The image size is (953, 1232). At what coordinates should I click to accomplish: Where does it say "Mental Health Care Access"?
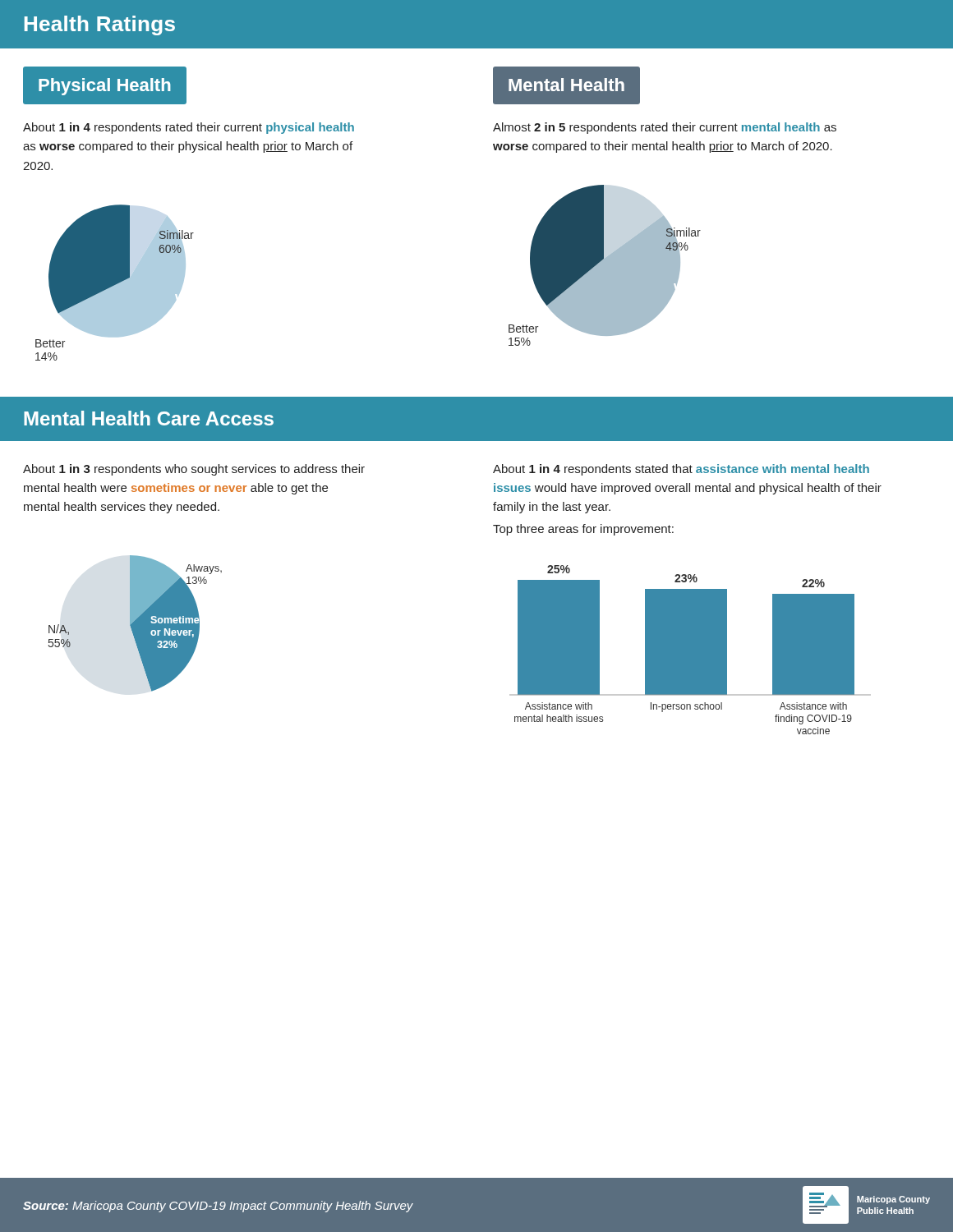pos(149,418)
